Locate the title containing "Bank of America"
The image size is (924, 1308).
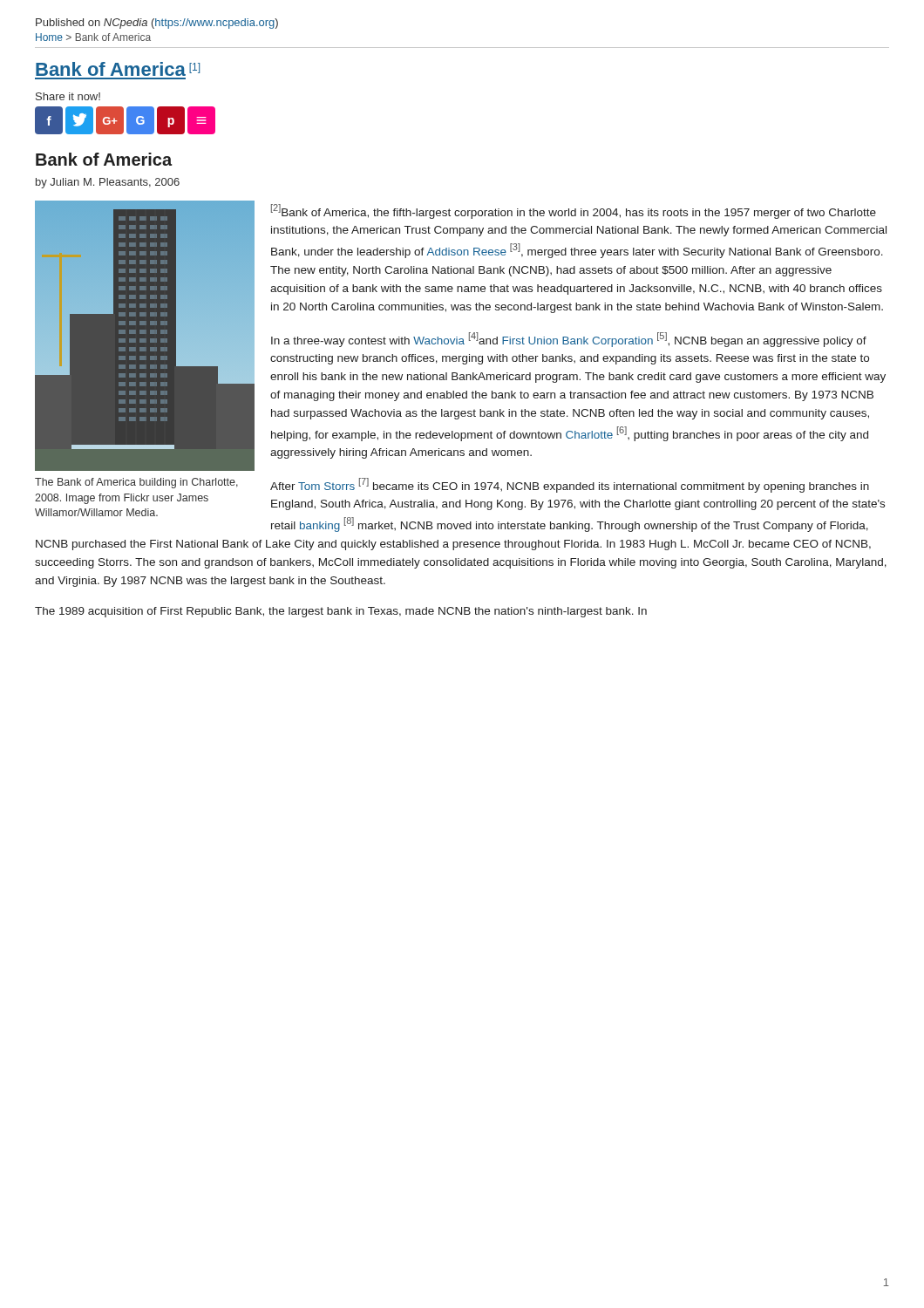pyautogui.click(x=118, y=69)
